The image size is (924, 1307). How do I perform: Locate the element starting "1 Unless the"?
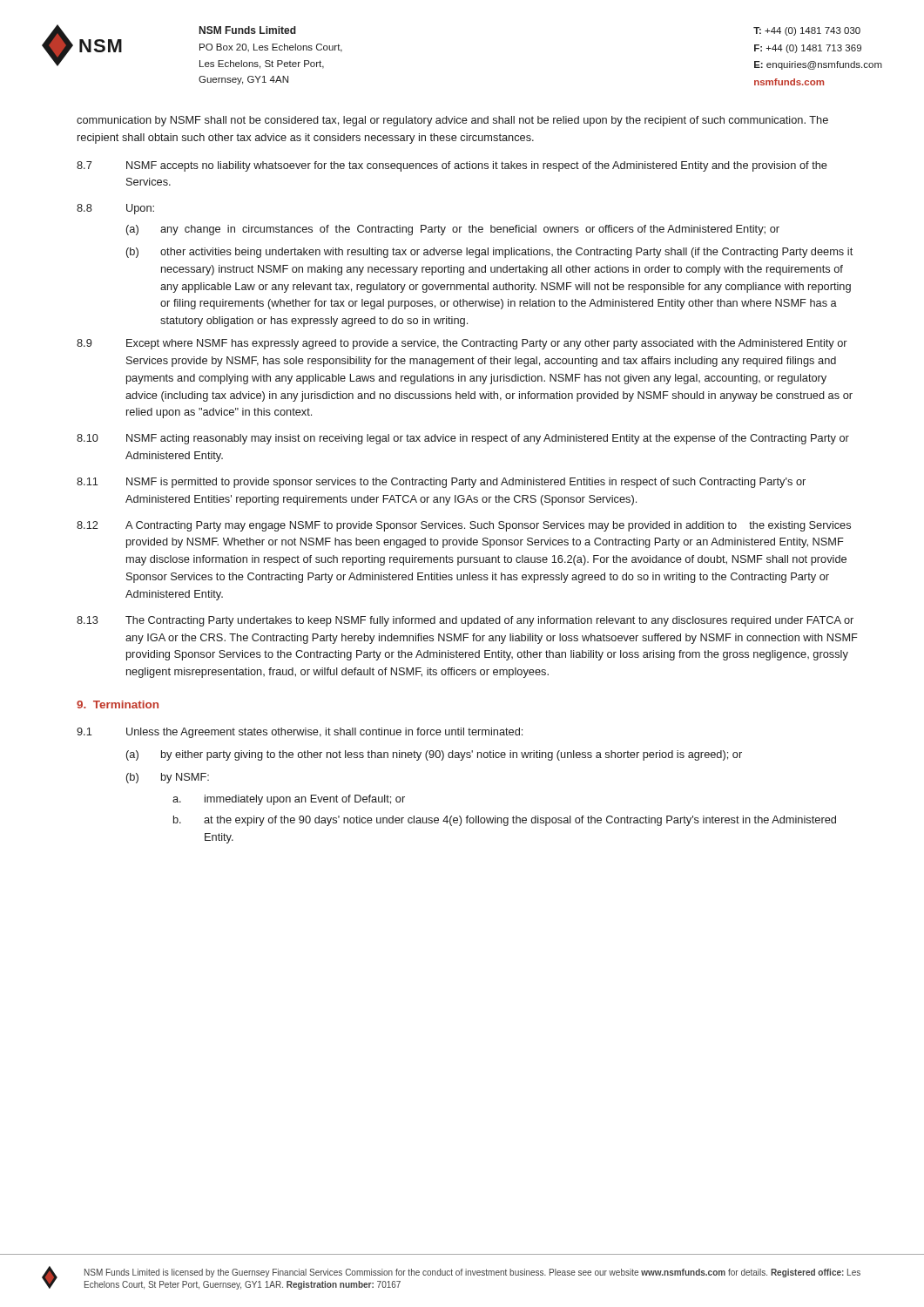pos(469,732)
